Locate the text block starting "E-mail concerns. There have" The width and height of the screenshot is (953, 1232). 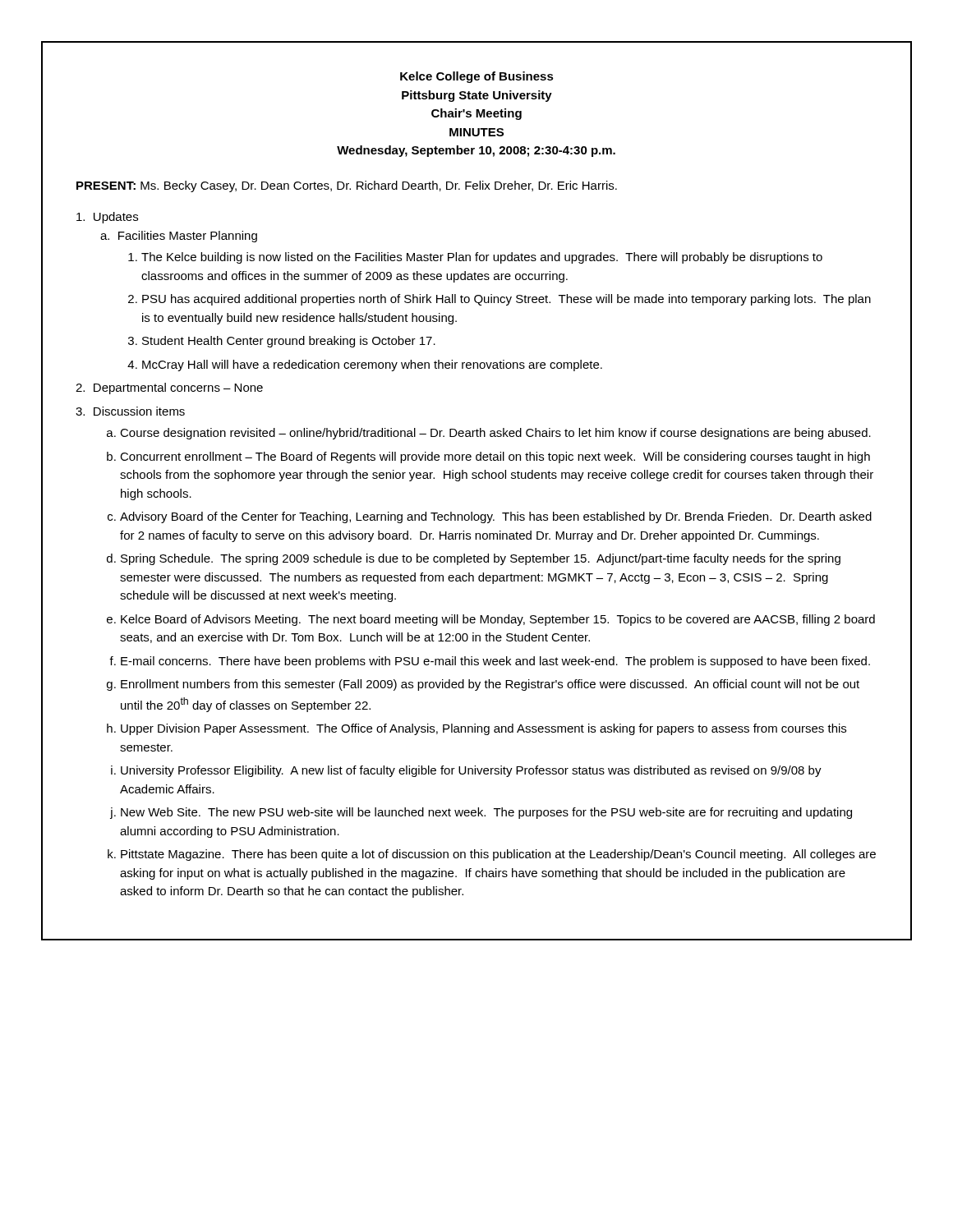495,660
